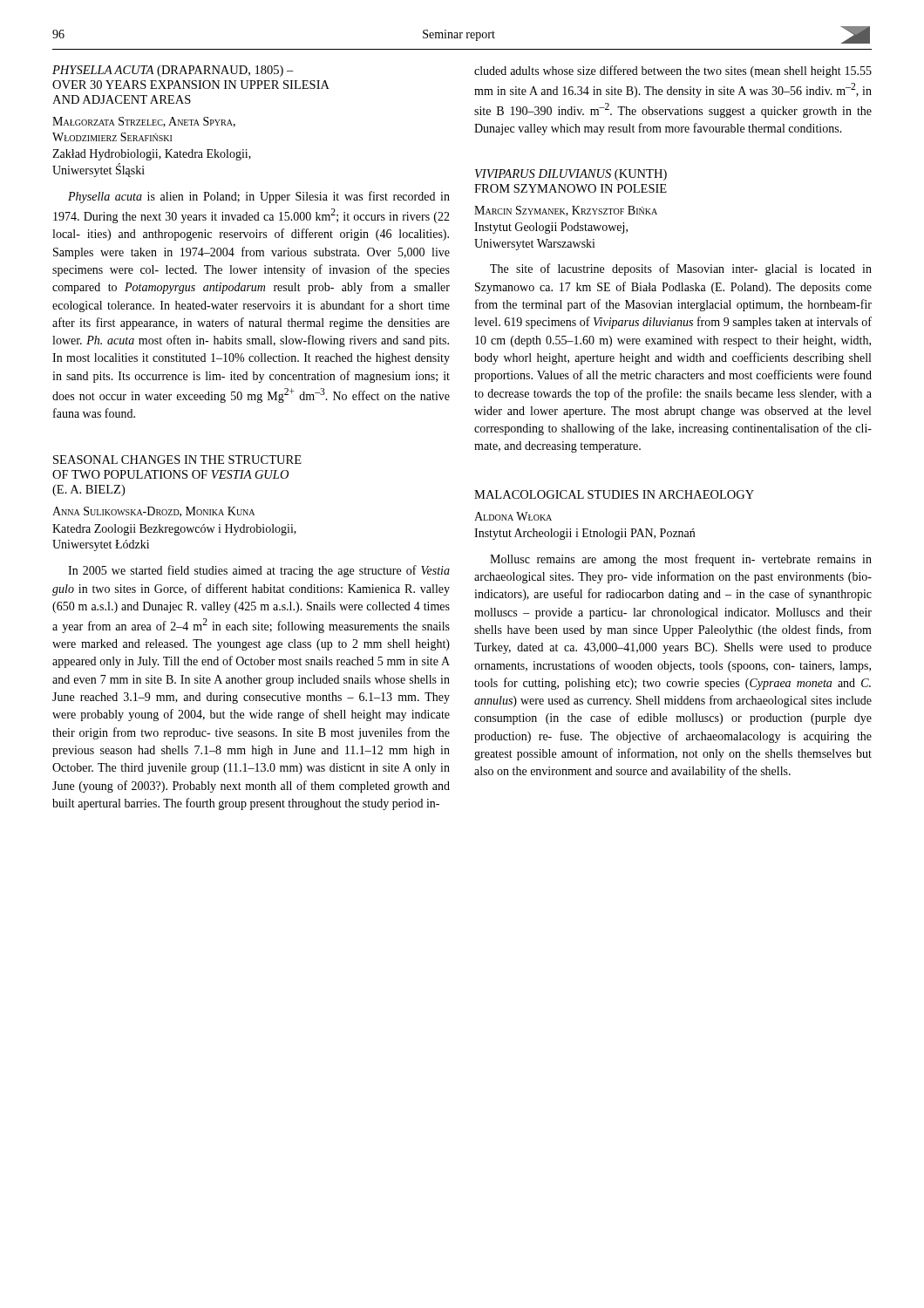Find the block on this page that starts "Mollusc remains are"
The width and height of the screenshot is (924, 1308).
click(673, 665)
